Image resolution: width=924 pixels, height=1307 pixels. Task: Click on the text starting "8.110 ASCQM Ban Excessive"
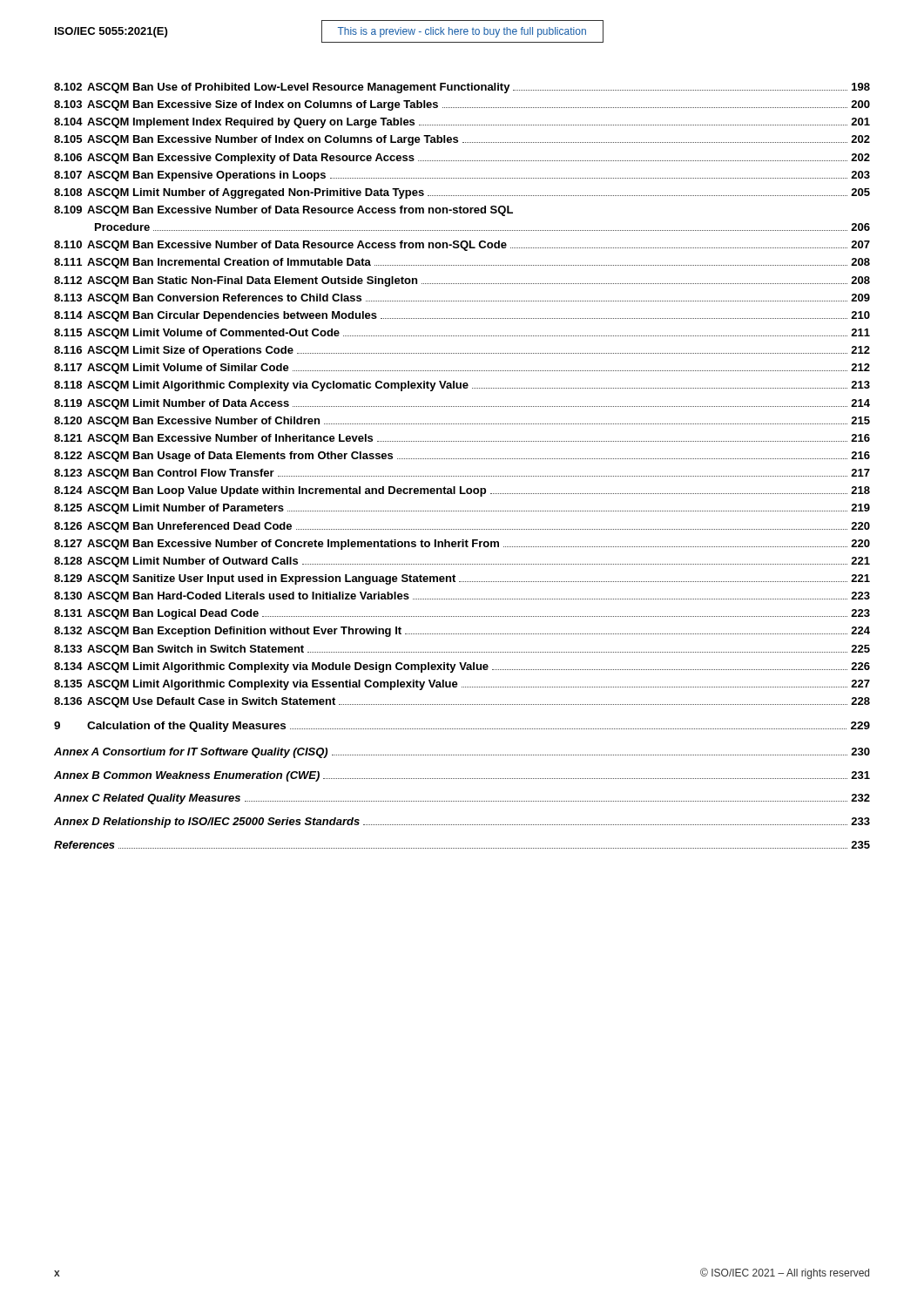tap(462, 245)
